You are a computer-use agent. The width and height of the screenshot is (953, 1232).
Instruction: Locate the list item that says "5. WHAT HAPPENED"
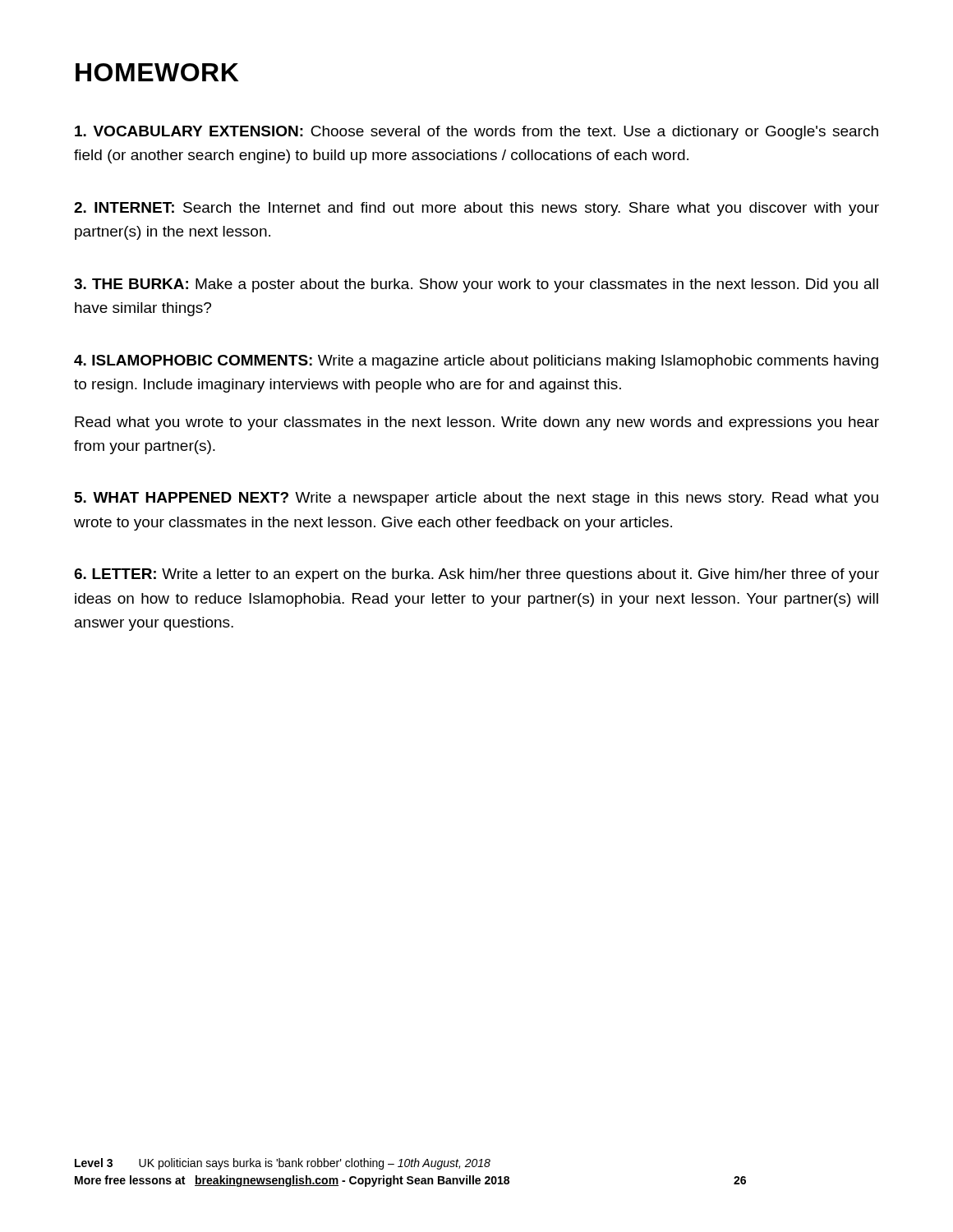click(x=476, y=510)
